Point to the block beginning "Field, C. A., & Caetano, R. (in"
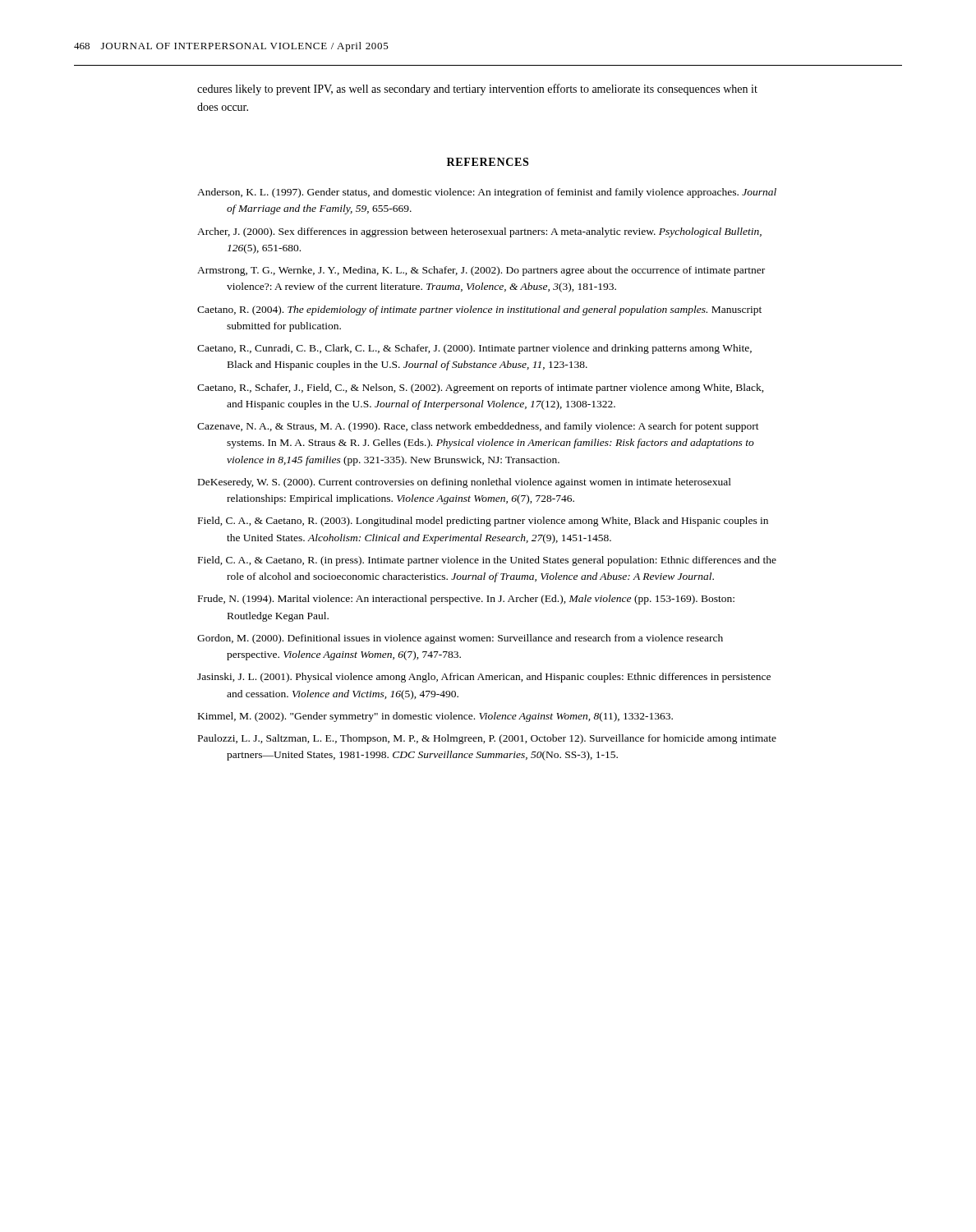 pos(487,568)
